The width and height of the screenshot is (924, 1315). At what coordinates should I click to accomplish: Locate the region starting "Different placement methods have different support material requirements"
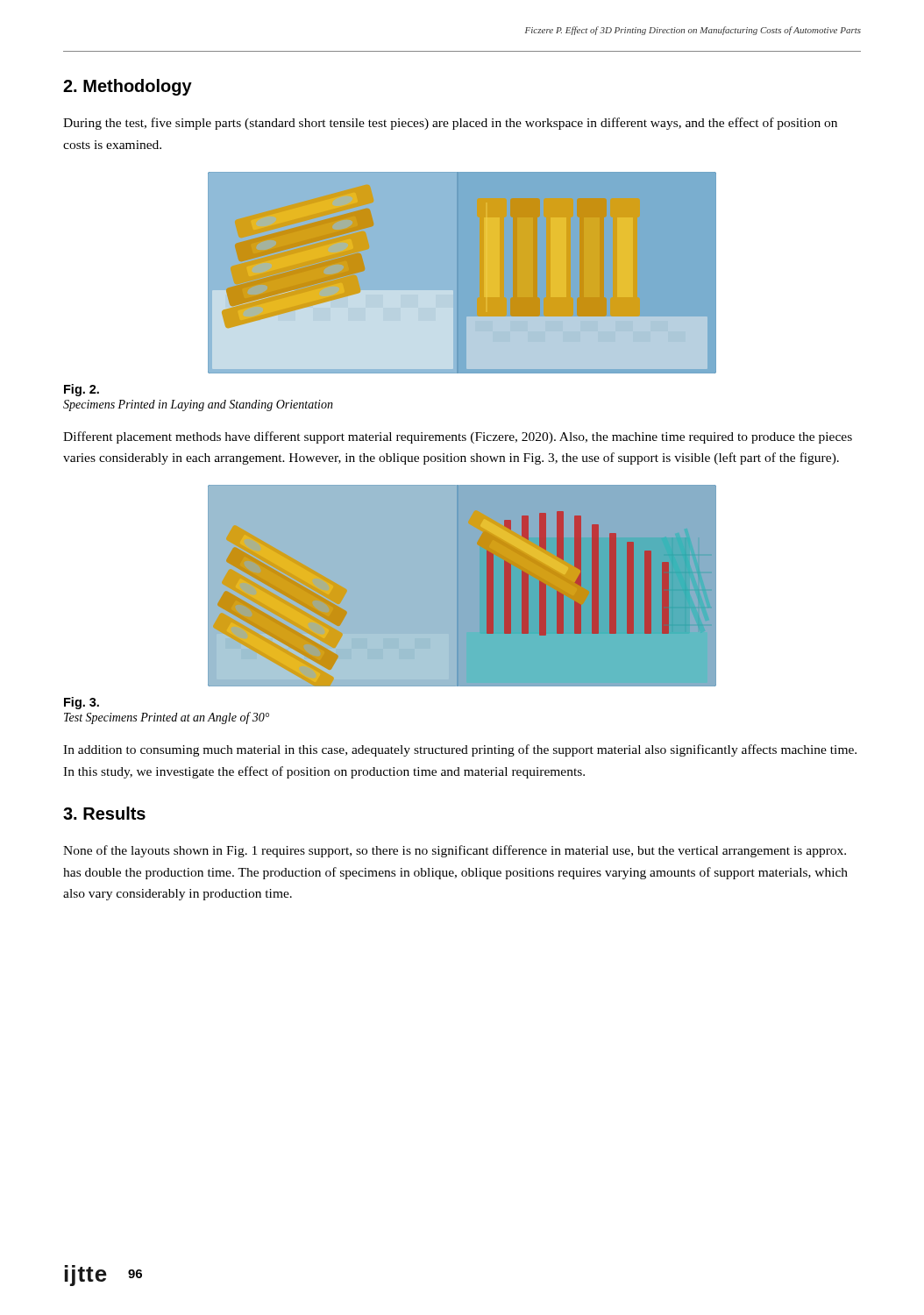[x=458, y=447]
